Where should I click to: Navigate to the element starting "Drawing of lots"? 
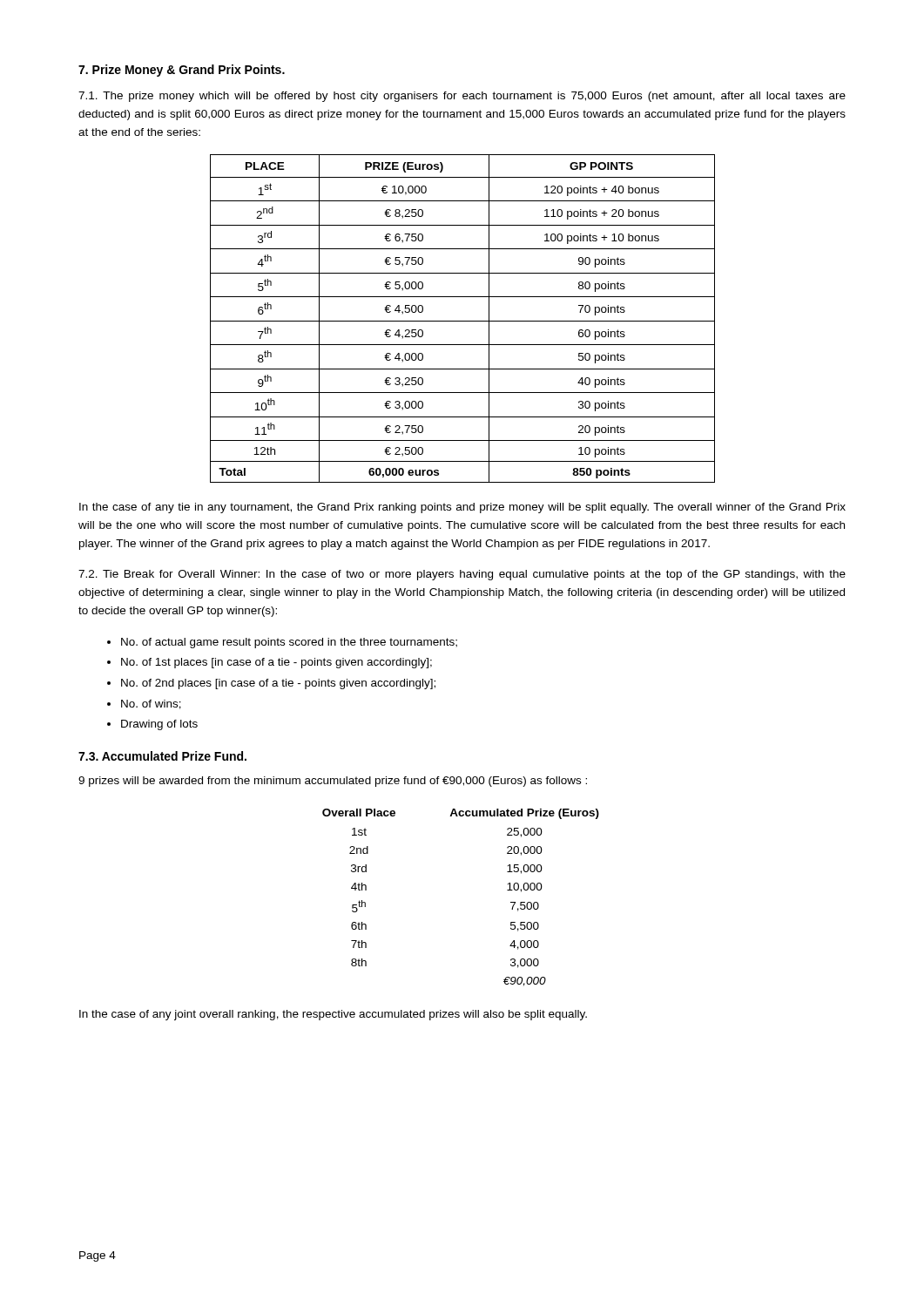tap(159, 724)
